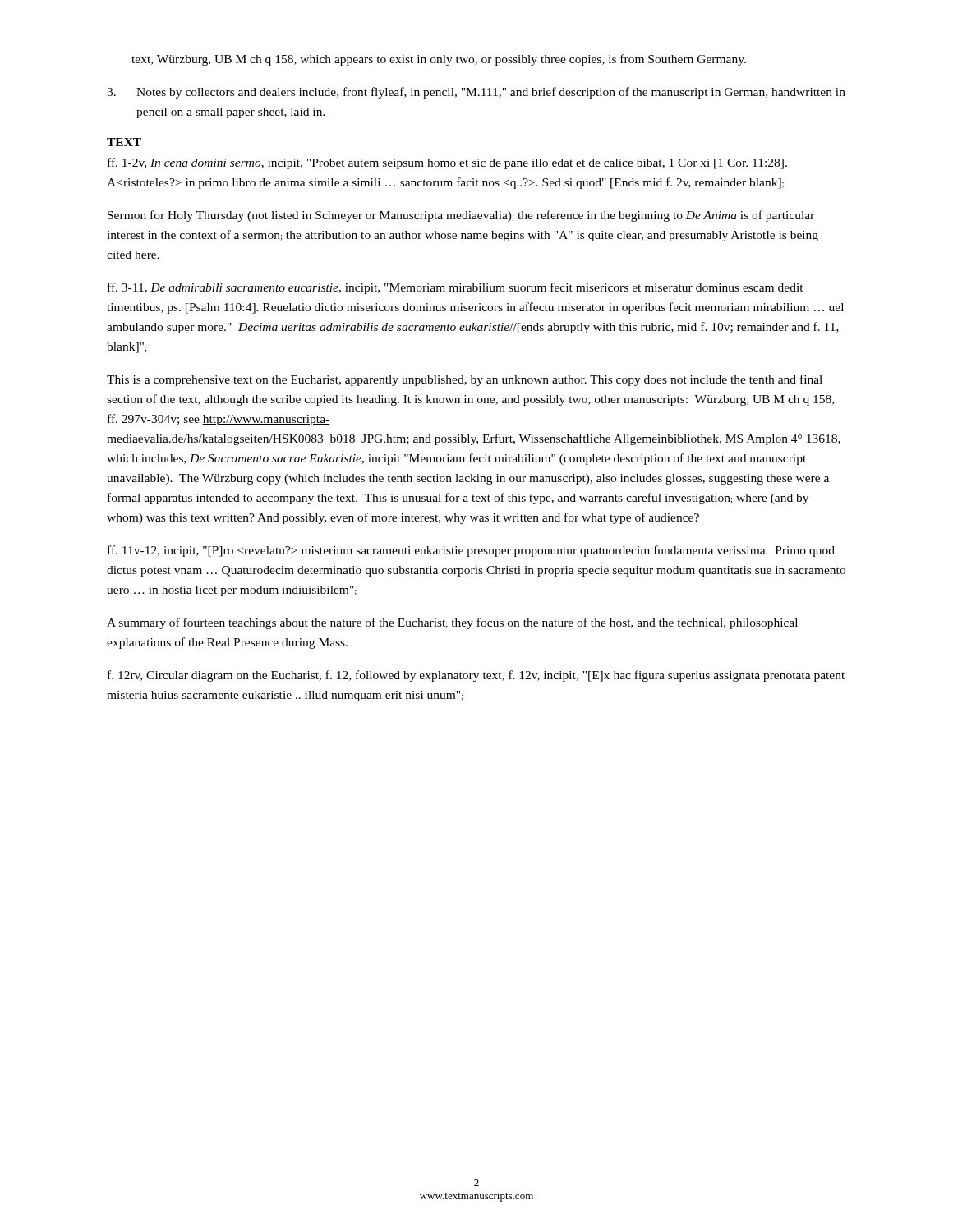The width and height of the screenshot is (953, 1232).
Task: Where is the passage that starts "Sermon for Holy Thursday (not listed in"?
Action: coord(476,235)
